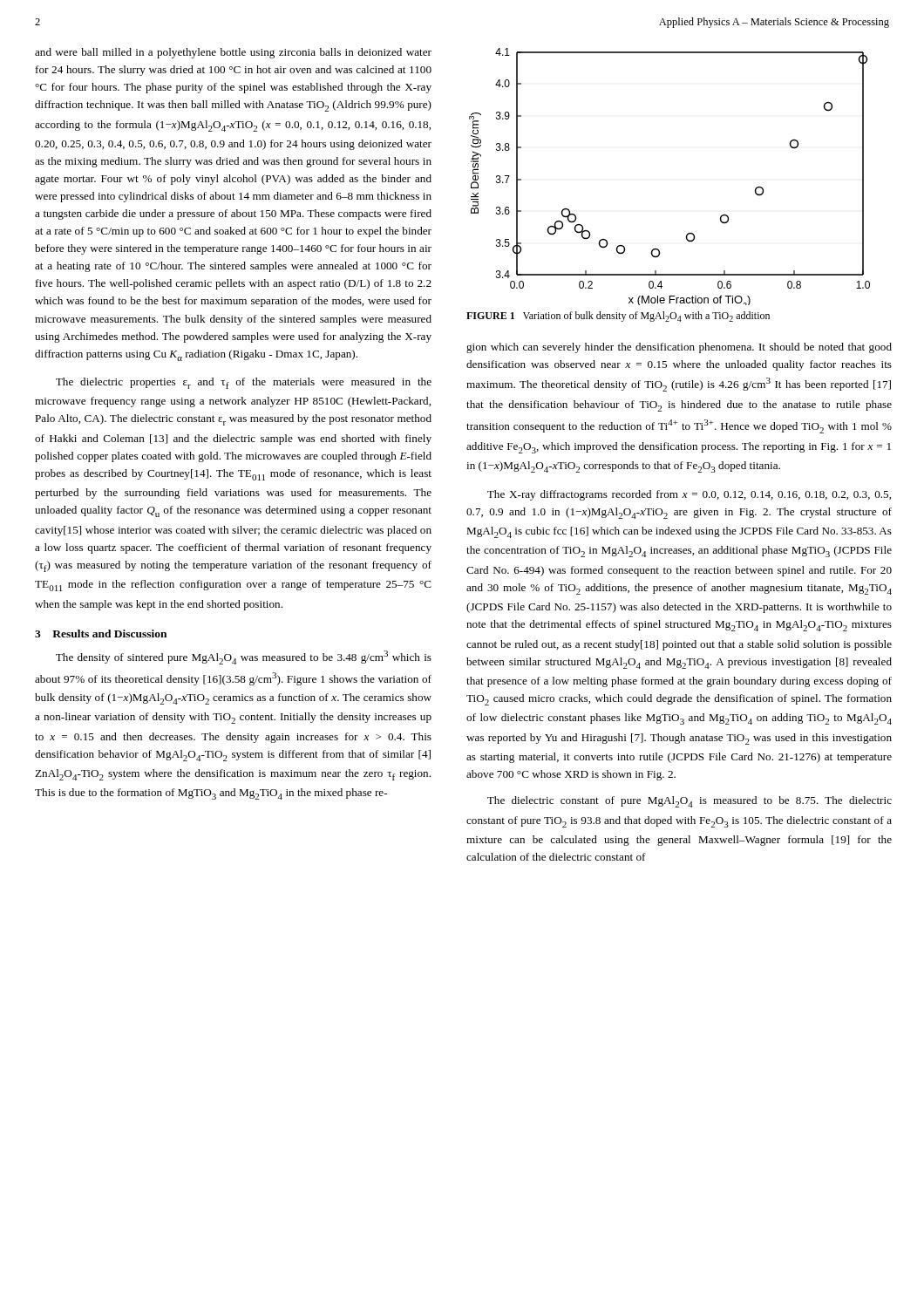Click on the text block with the text "and were ball milled in a polyethylene"
The image size is (924, 1308).
pyautogui.click(x=233, y=204)
